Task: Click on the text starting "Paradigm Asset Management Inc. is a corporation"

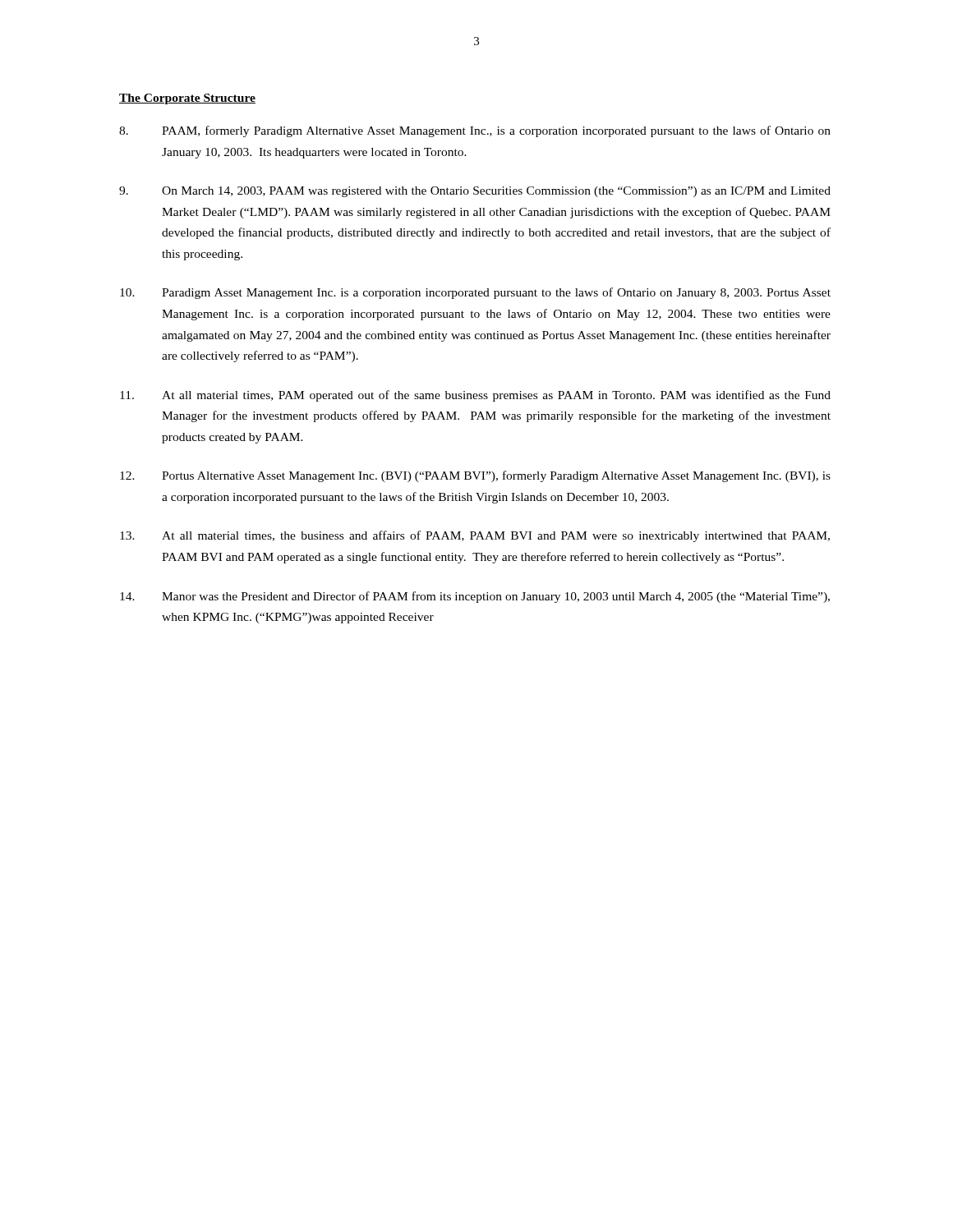Action: pos(475,324)
